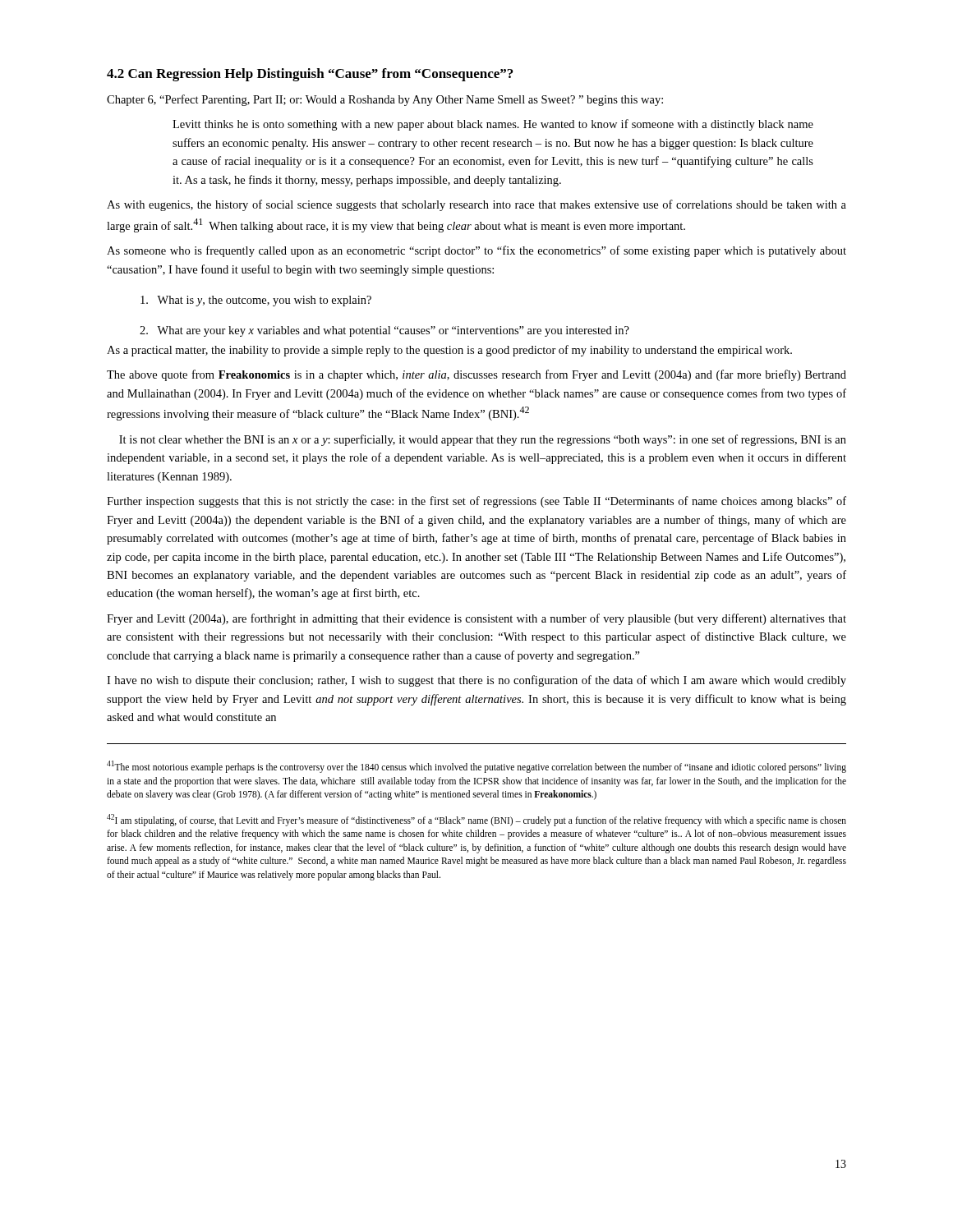Find the region starting "The above quote from"
This screenshot has height=1232, width=953.
(476, 395)
